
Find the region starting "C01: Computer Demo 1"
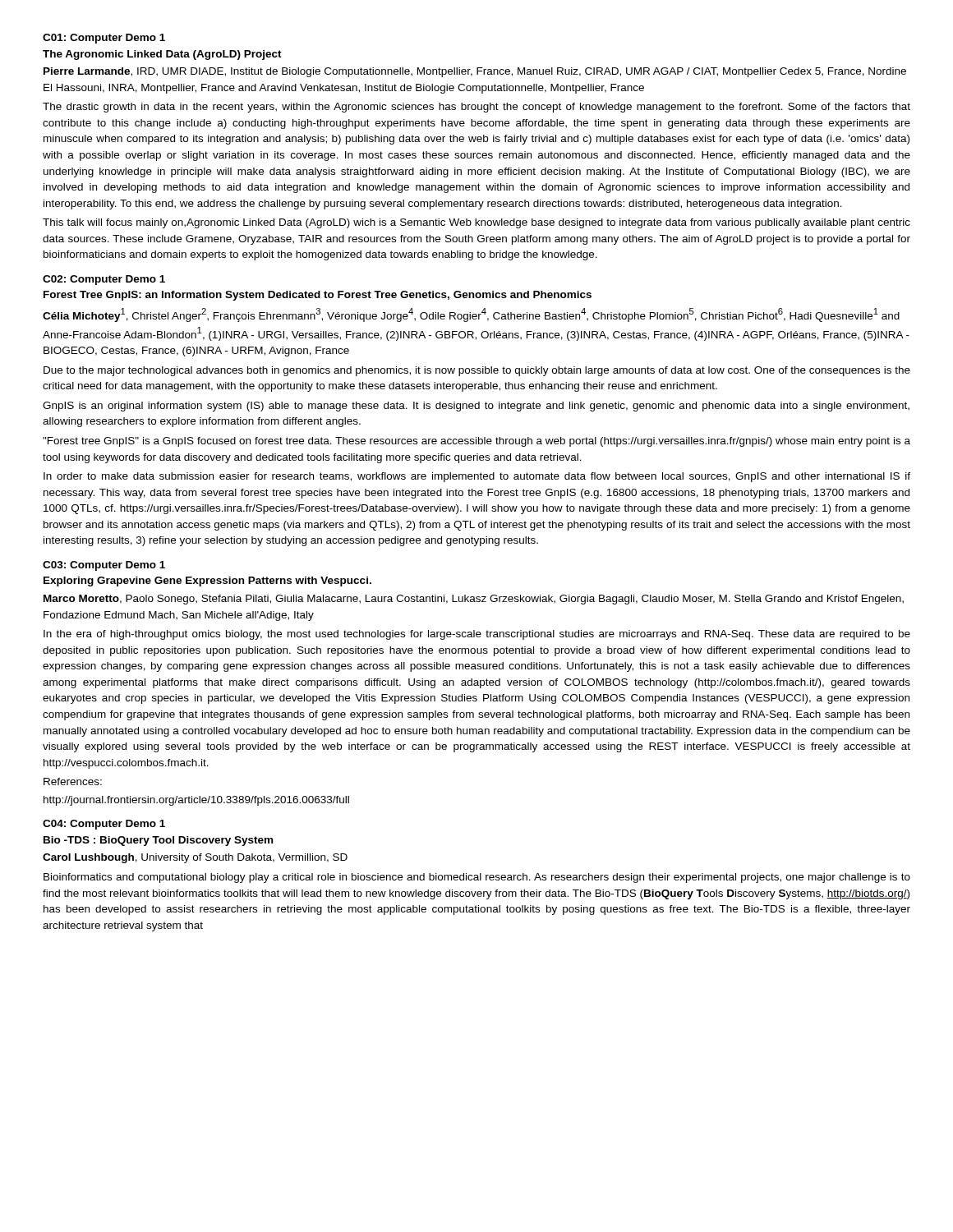[x=104, y=37]
